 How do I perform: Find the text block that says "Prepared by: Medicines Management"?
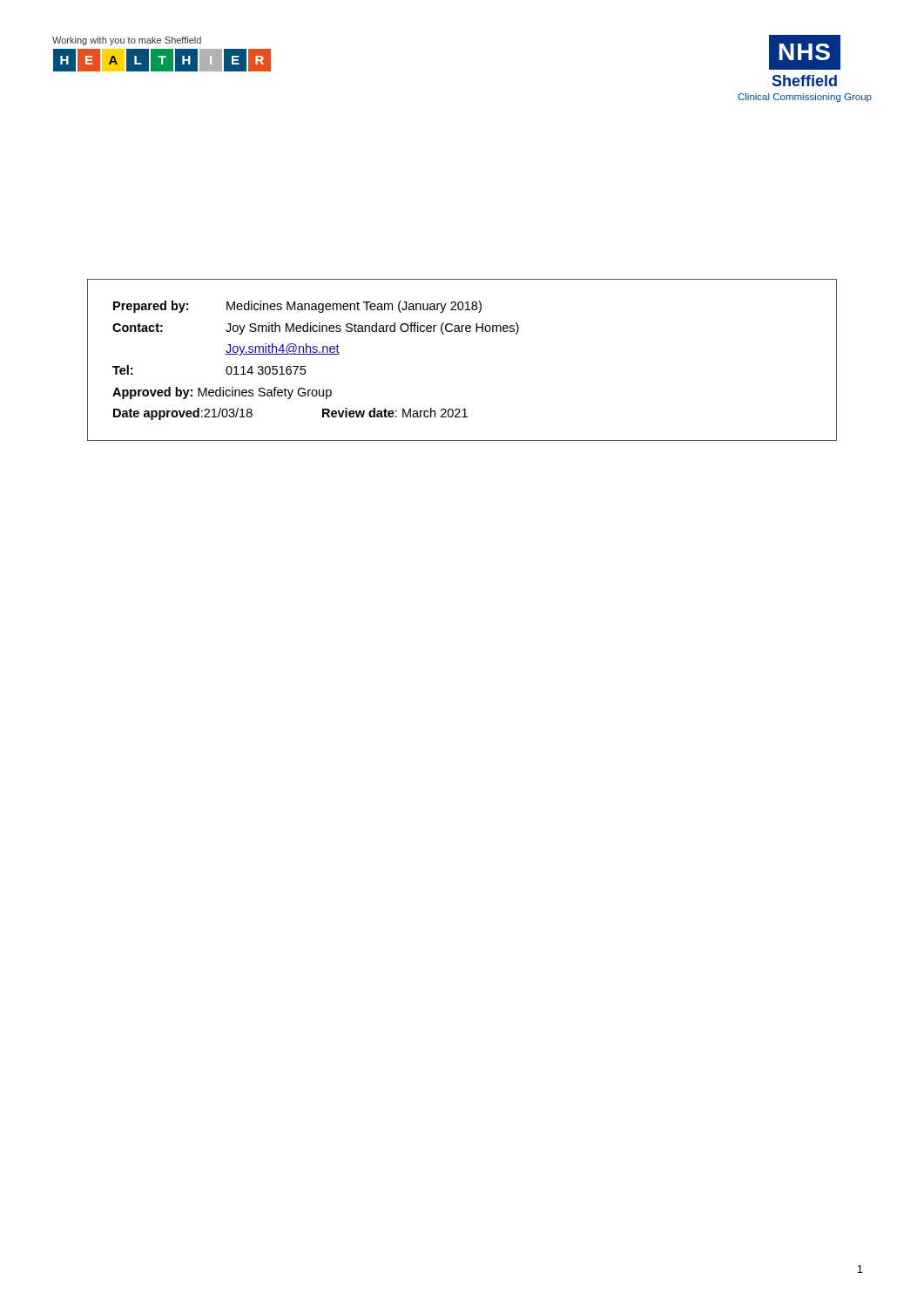coord(297,307)
